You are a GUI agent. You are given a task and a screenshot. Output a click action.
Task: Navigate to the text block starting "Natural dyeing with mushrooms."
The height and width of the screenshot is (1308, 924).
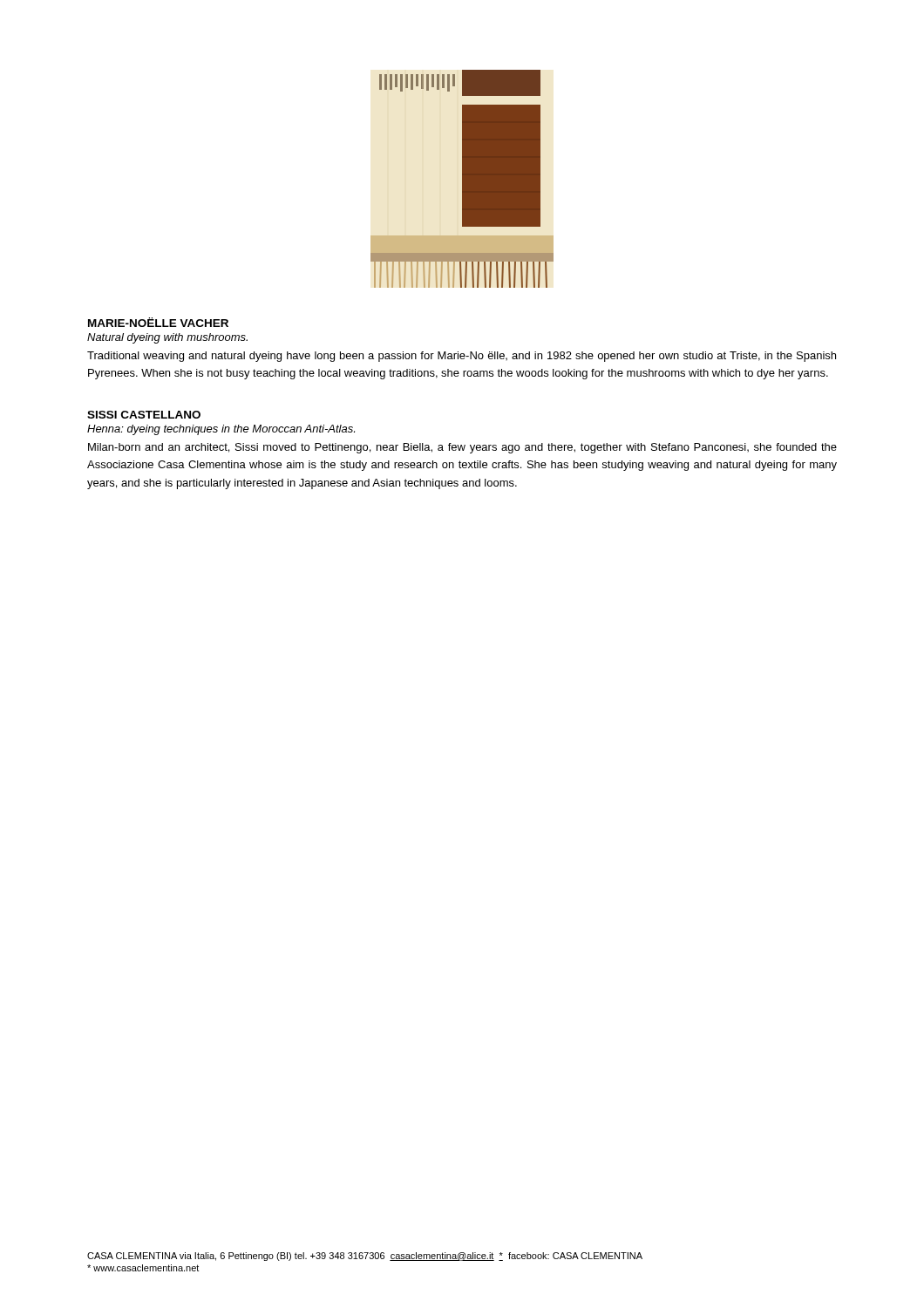pos(168,337)
